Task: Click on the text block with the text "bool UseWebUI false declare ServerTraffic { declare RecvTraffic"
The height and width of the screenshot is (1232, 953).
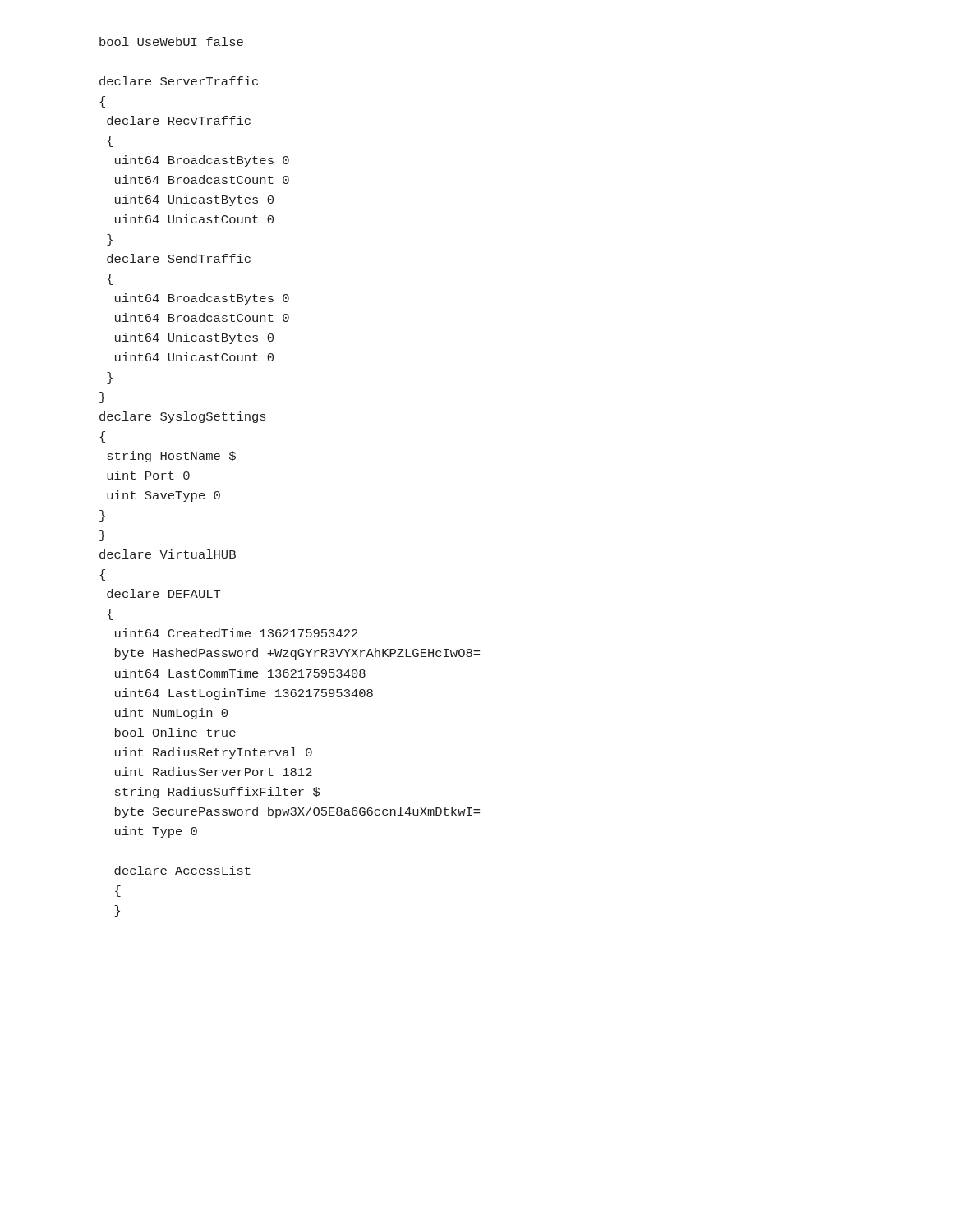Action: click(x=171, y=41)
